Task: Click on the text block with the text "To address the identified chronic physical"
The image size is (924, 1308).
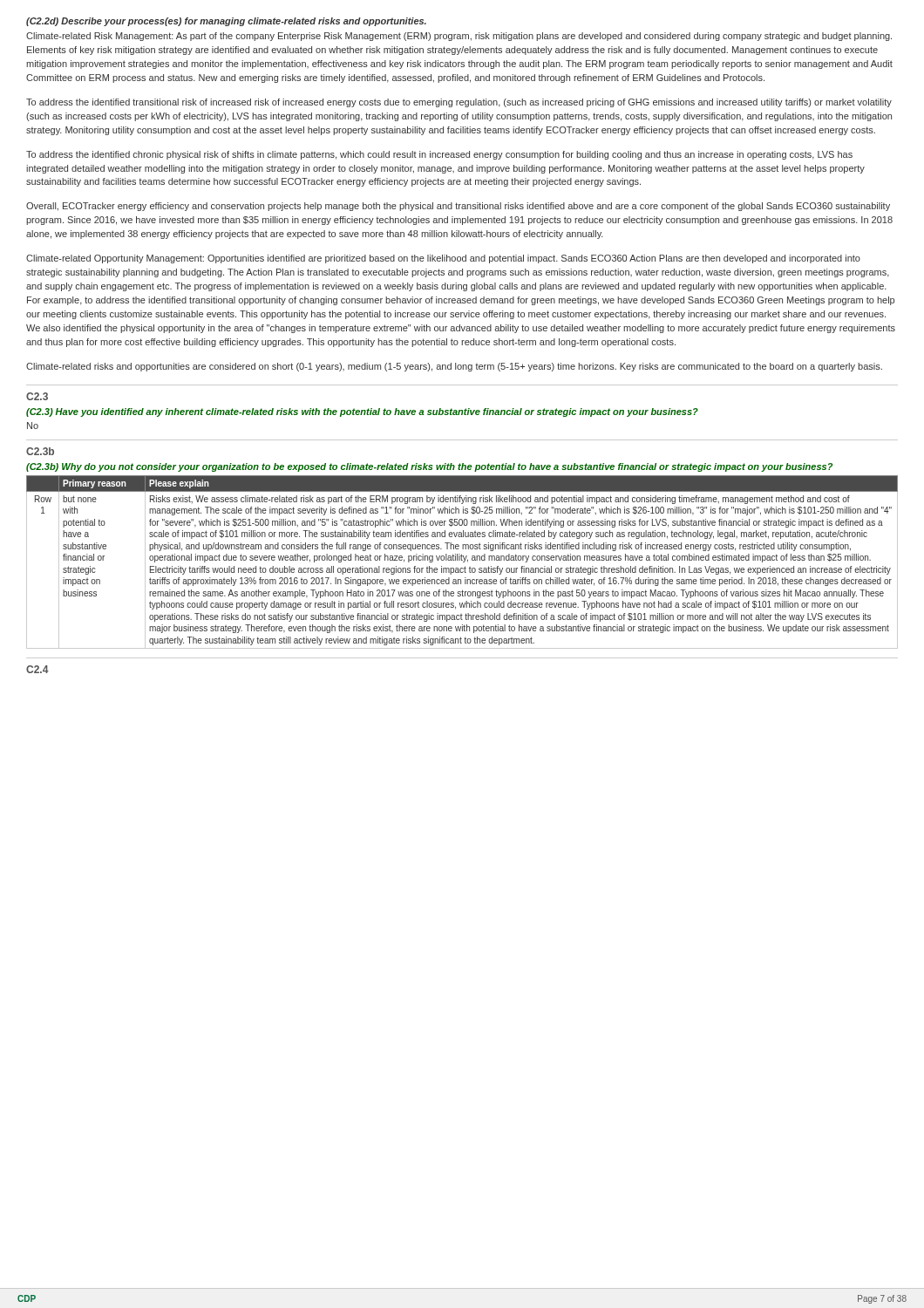Action: [445, 168]
